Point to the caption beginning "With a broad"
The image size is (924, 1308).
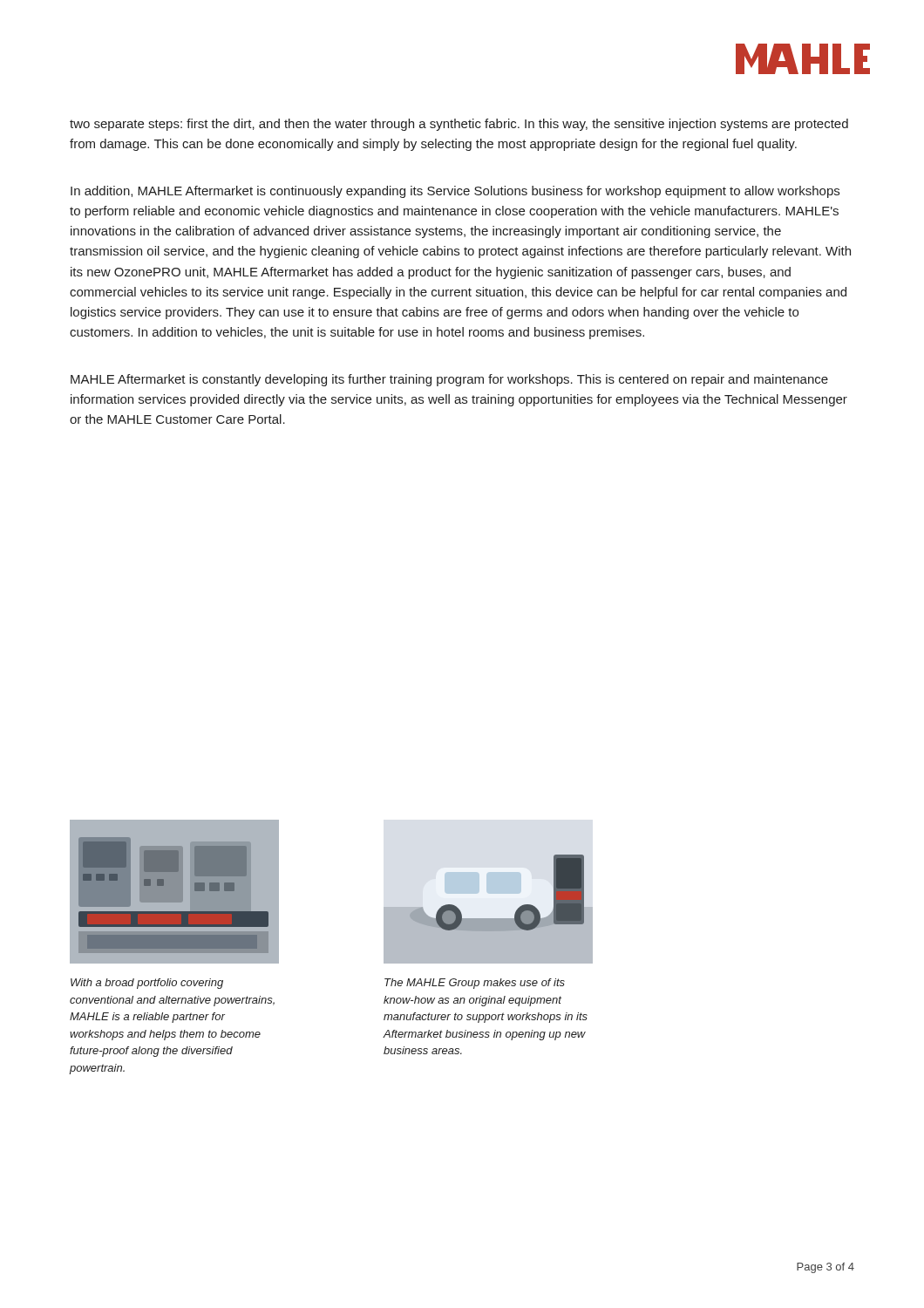tap(173, 1025)
